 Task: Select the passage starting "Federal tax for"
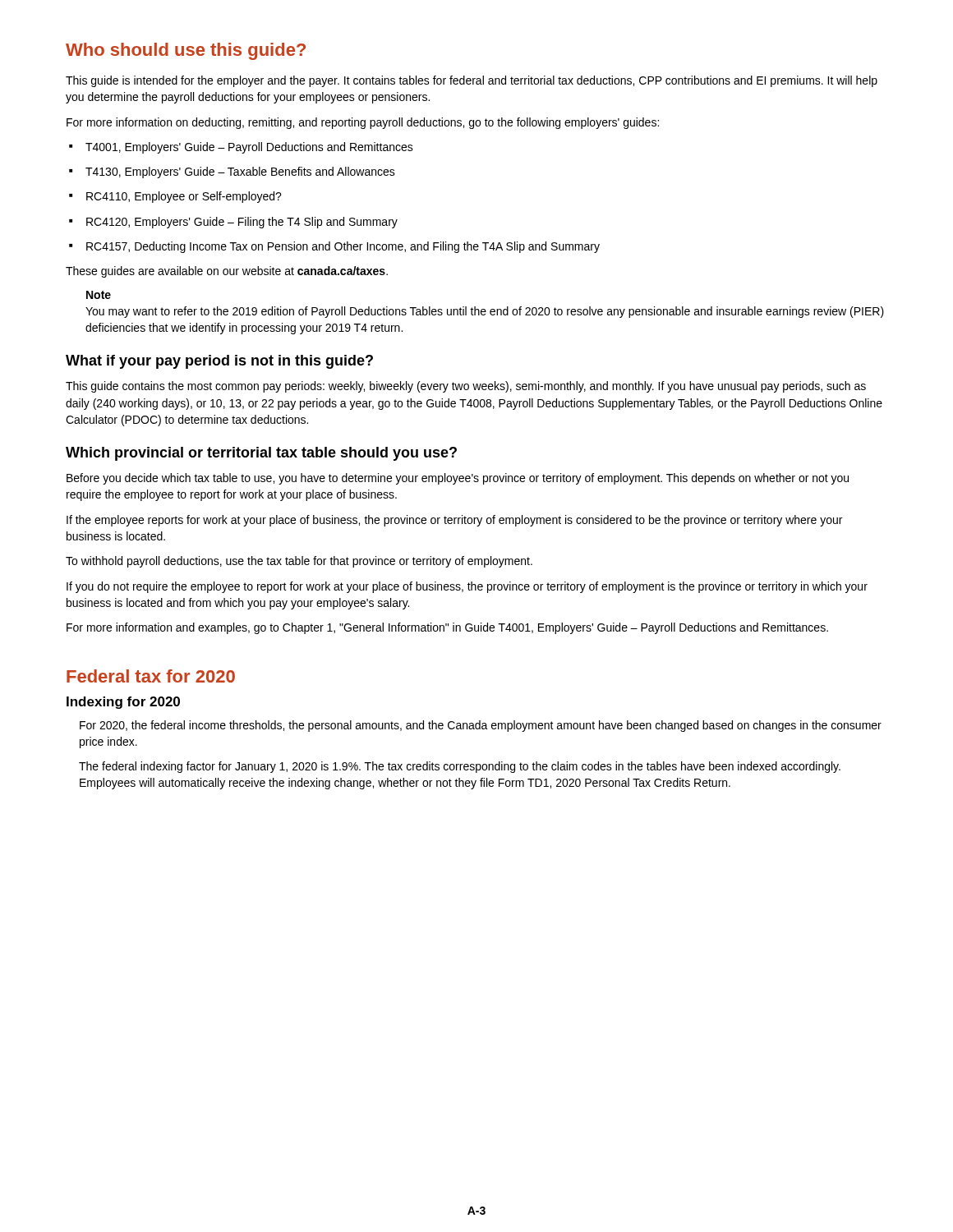click(151, 676)
